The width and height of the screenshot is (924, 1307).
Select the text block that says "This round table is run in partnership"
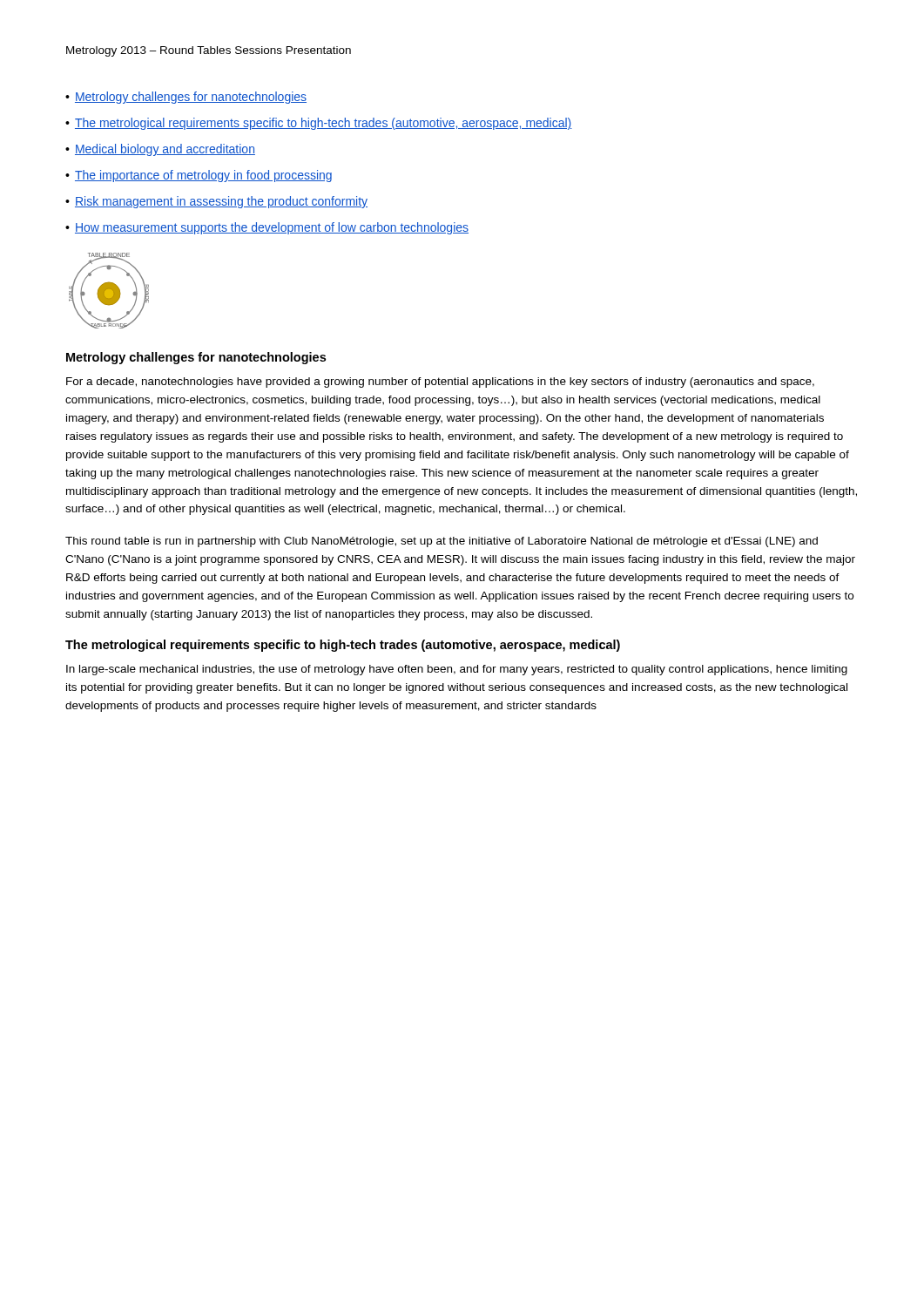(460, 577)
